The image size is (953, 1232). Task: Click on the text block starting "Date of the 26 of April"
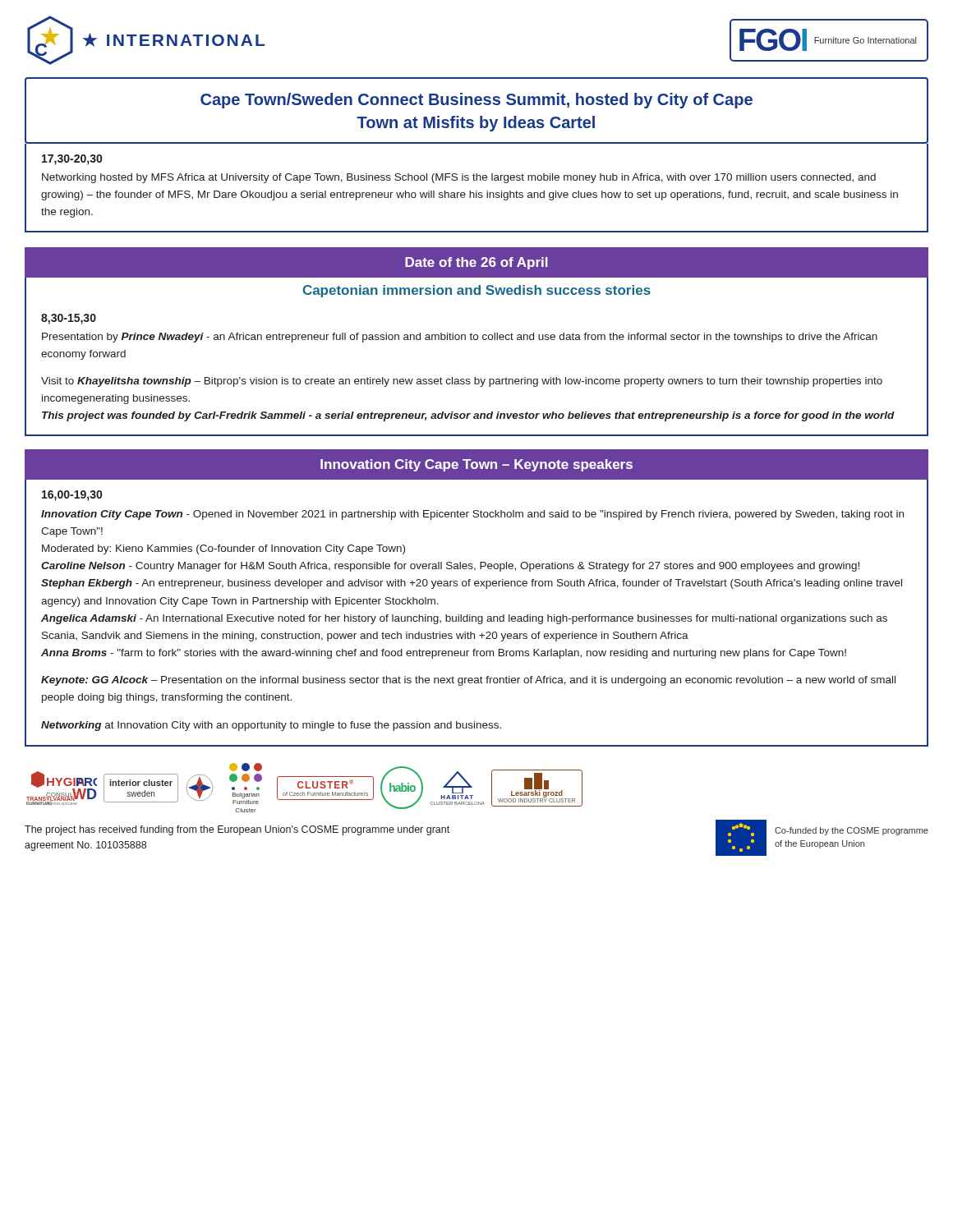[x=476, y=262]
